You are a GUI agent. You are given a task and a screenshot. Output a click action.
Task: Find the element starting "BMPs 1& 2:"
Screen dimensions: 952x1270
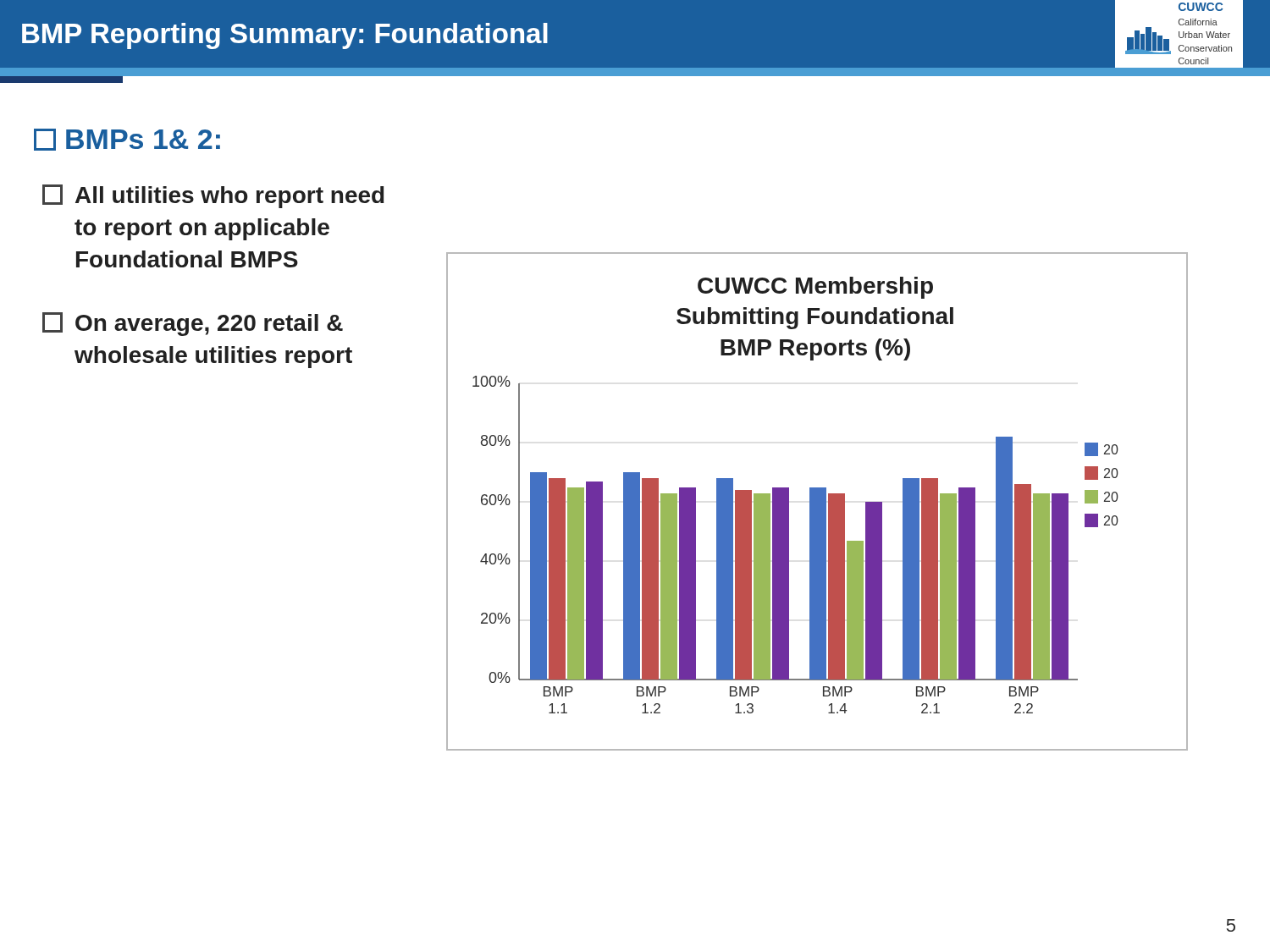[x=128, y=139]
